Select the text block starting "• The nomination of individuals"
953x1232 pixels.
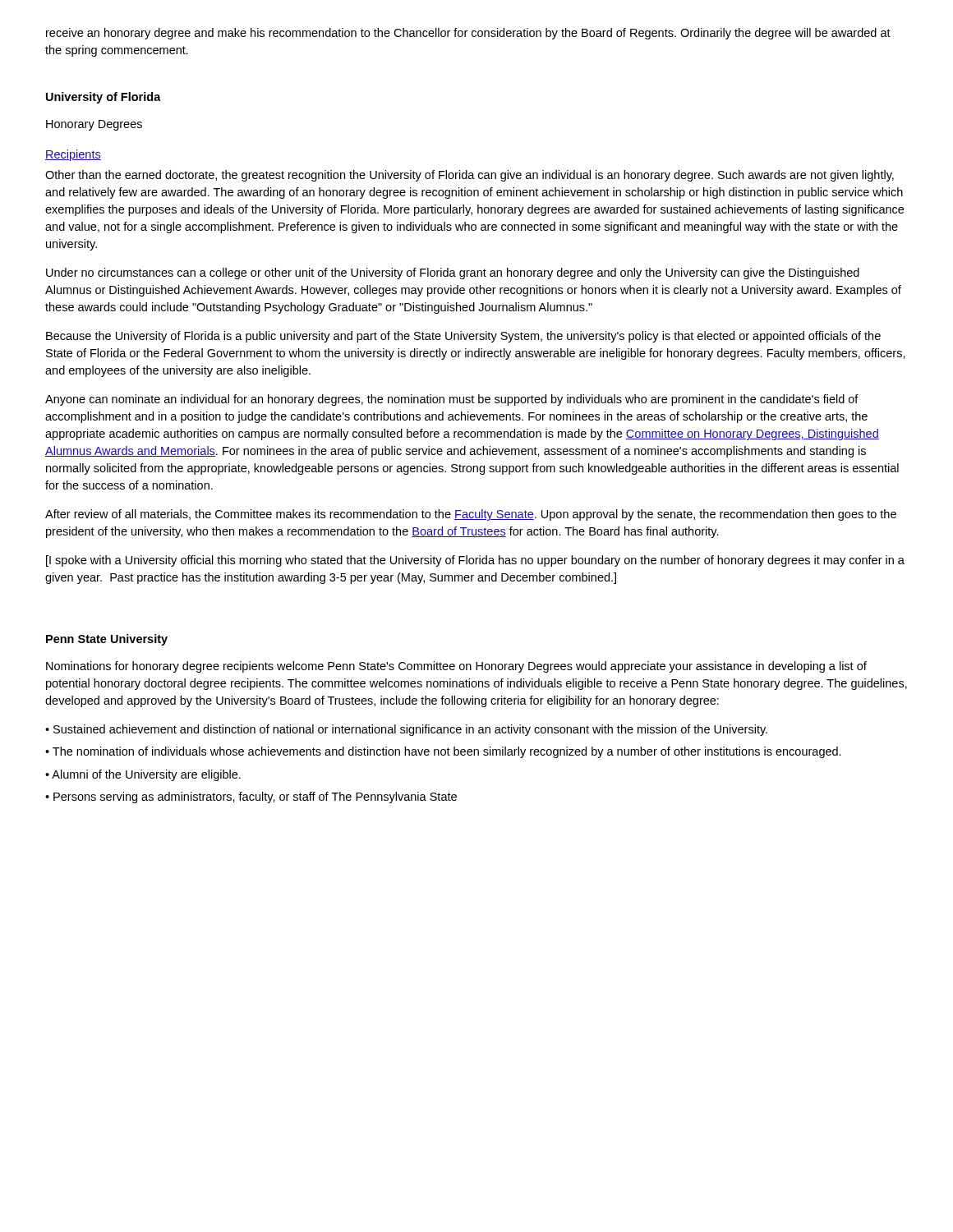[x=443, y=752]
